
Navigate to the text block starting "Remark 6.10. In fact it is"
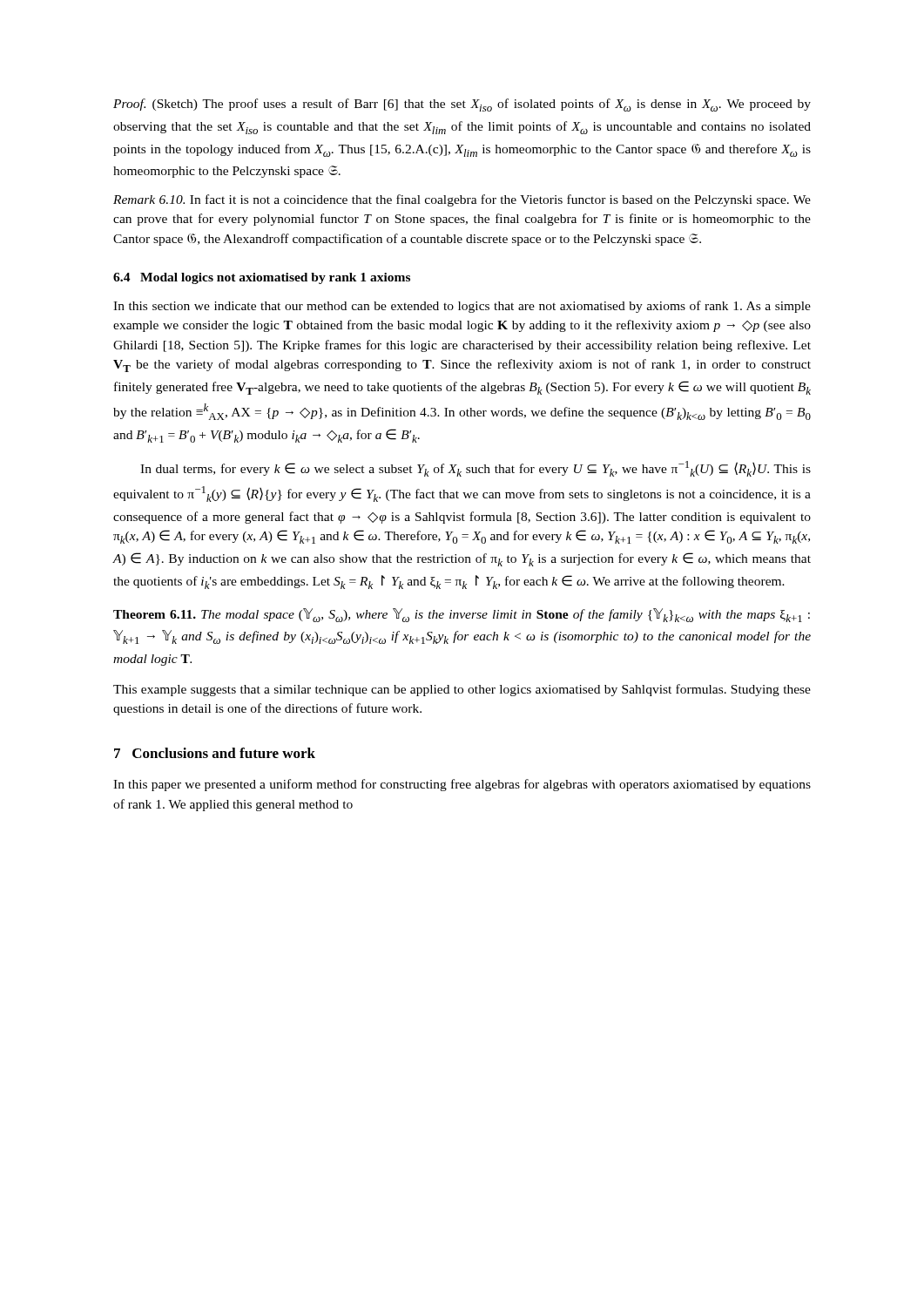coord(462,219)
